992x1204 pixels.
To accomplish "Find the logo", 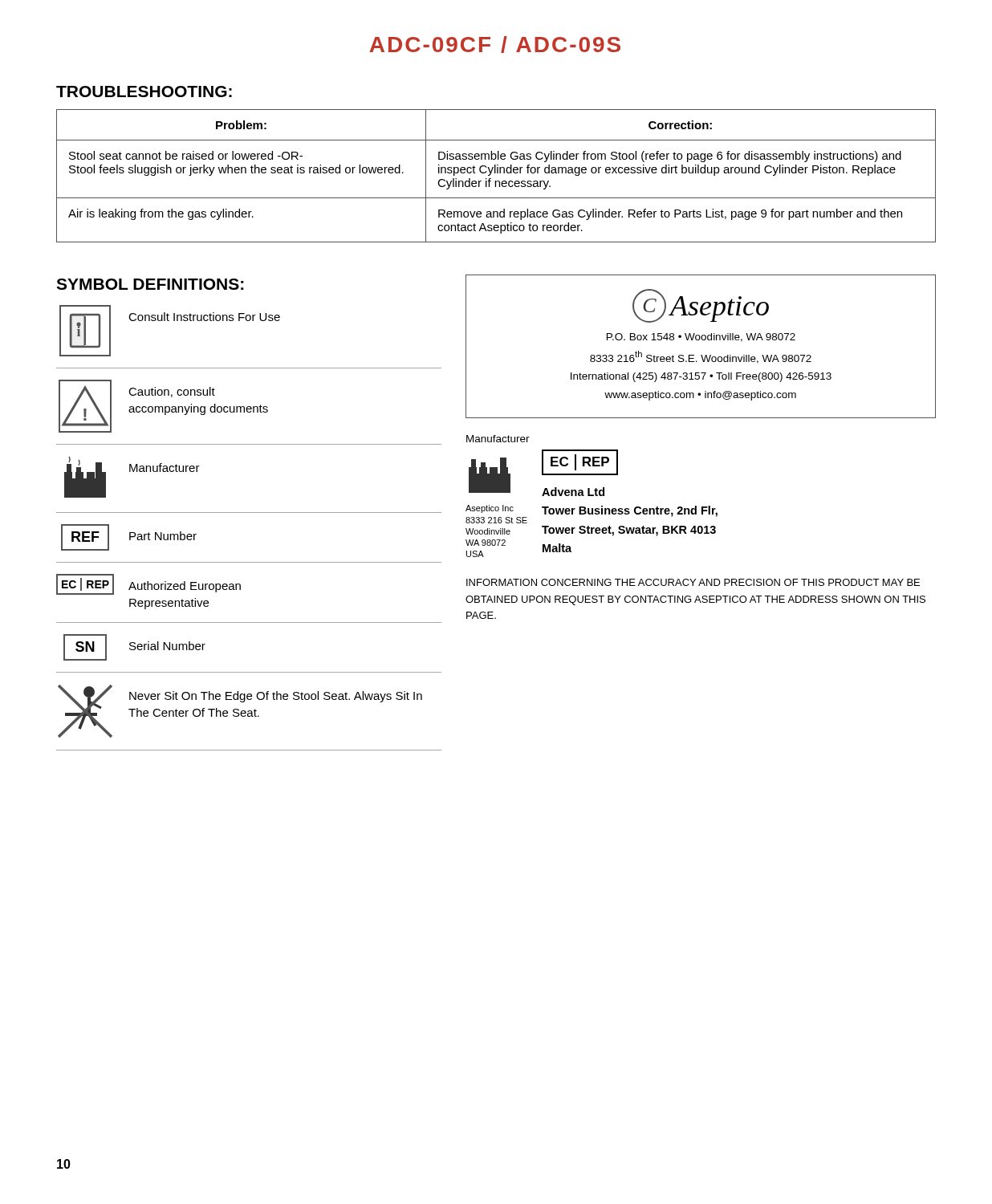I will coord(701,346).
